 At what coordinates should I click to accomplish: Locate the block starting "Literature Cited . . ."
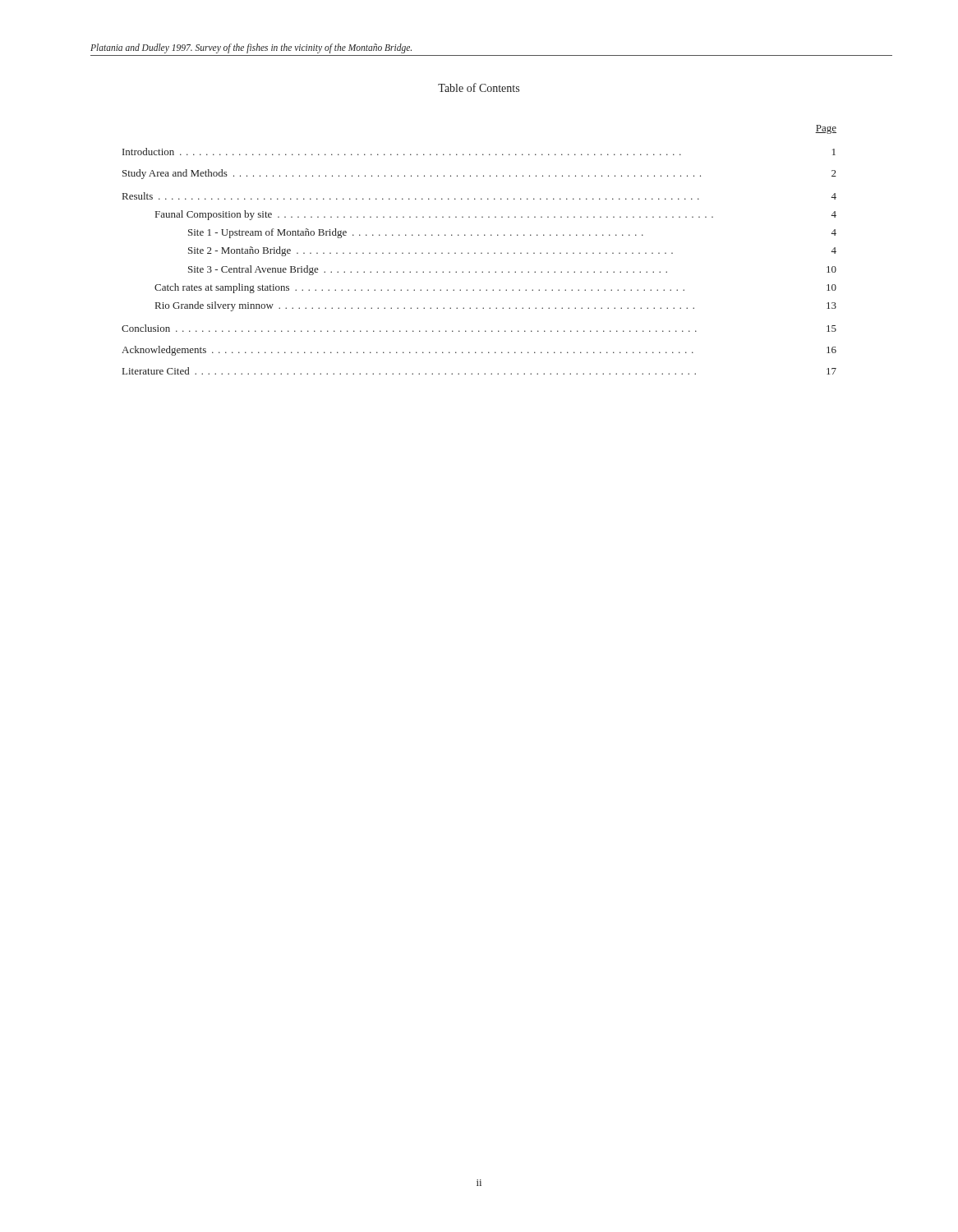coord(479,371)
